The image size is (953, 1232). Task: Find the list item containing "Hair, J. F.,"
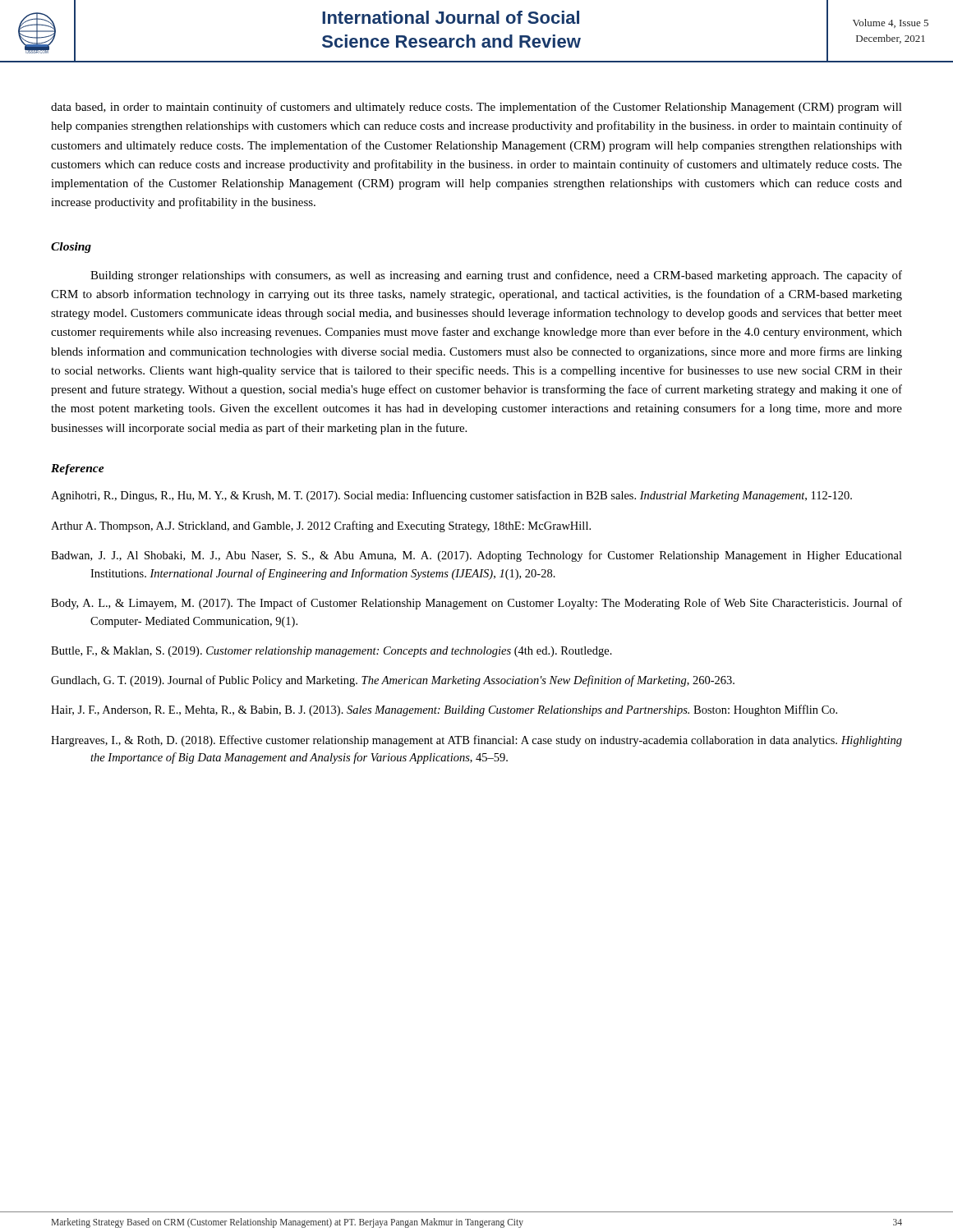pos(476,711)
